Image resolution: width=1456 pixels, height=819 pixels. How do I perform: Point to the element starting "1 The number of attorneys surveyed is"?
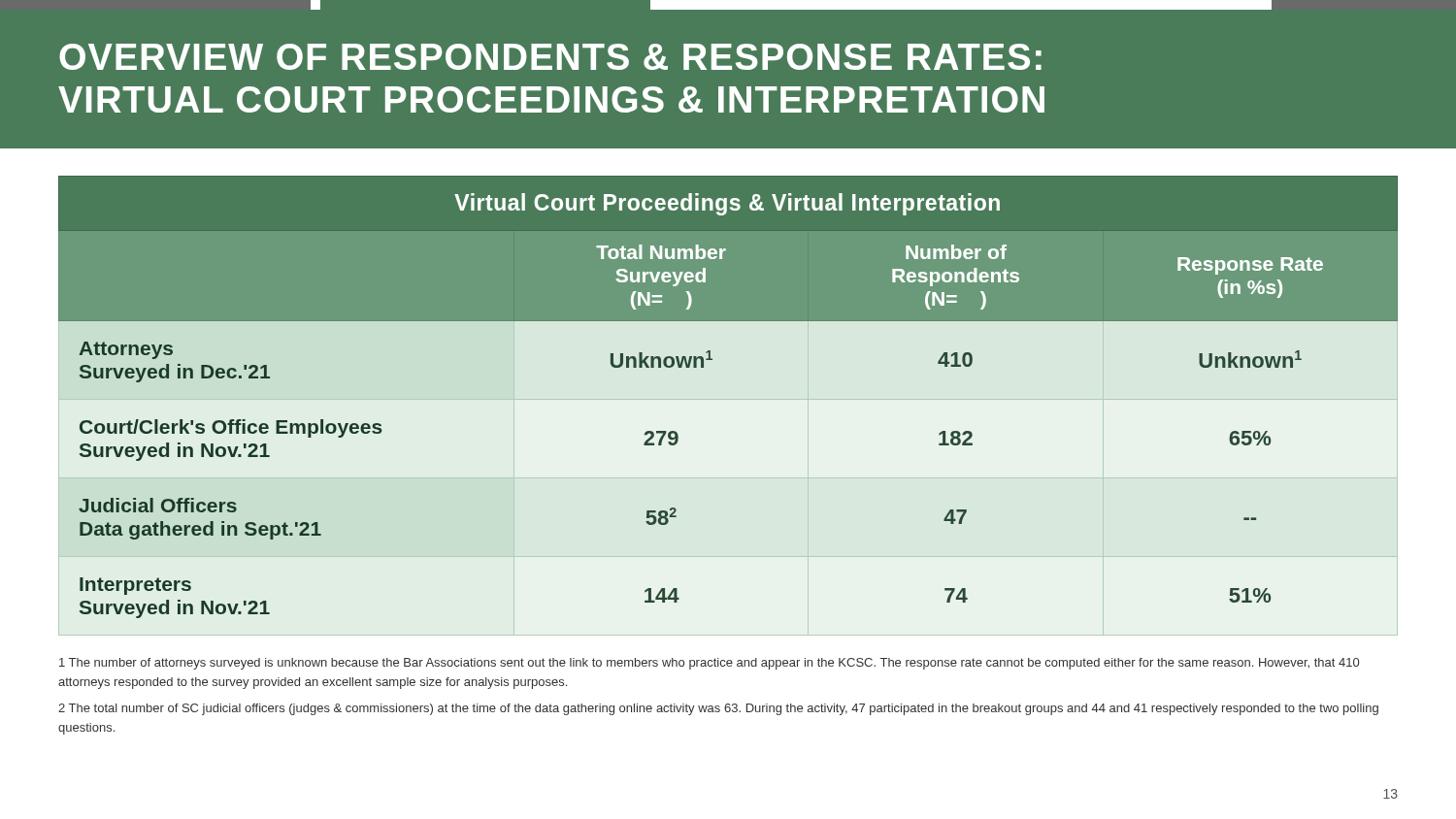[709, 672]
